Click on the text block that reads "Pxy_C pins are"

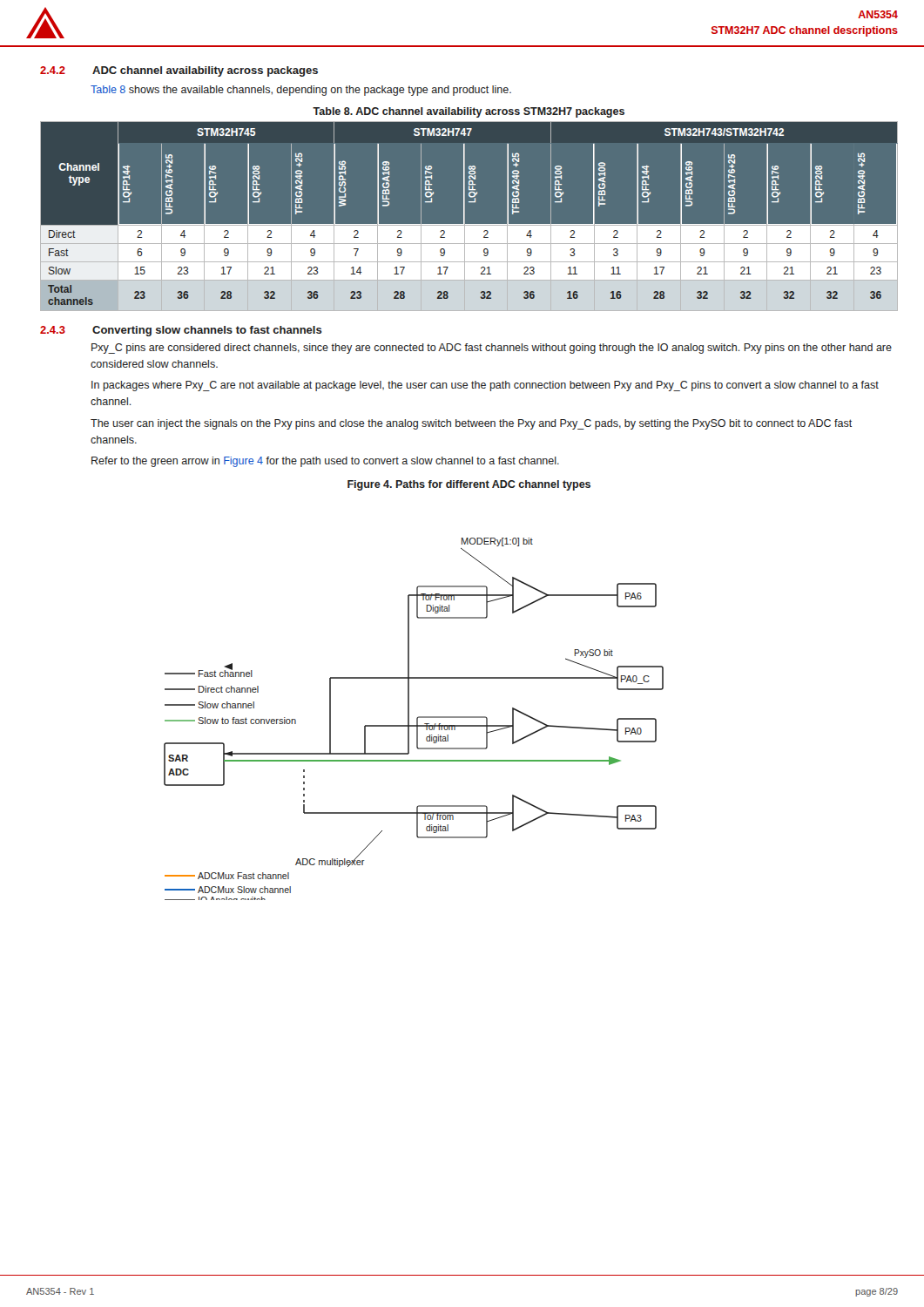pyautogui.click(x=491, y=356)
